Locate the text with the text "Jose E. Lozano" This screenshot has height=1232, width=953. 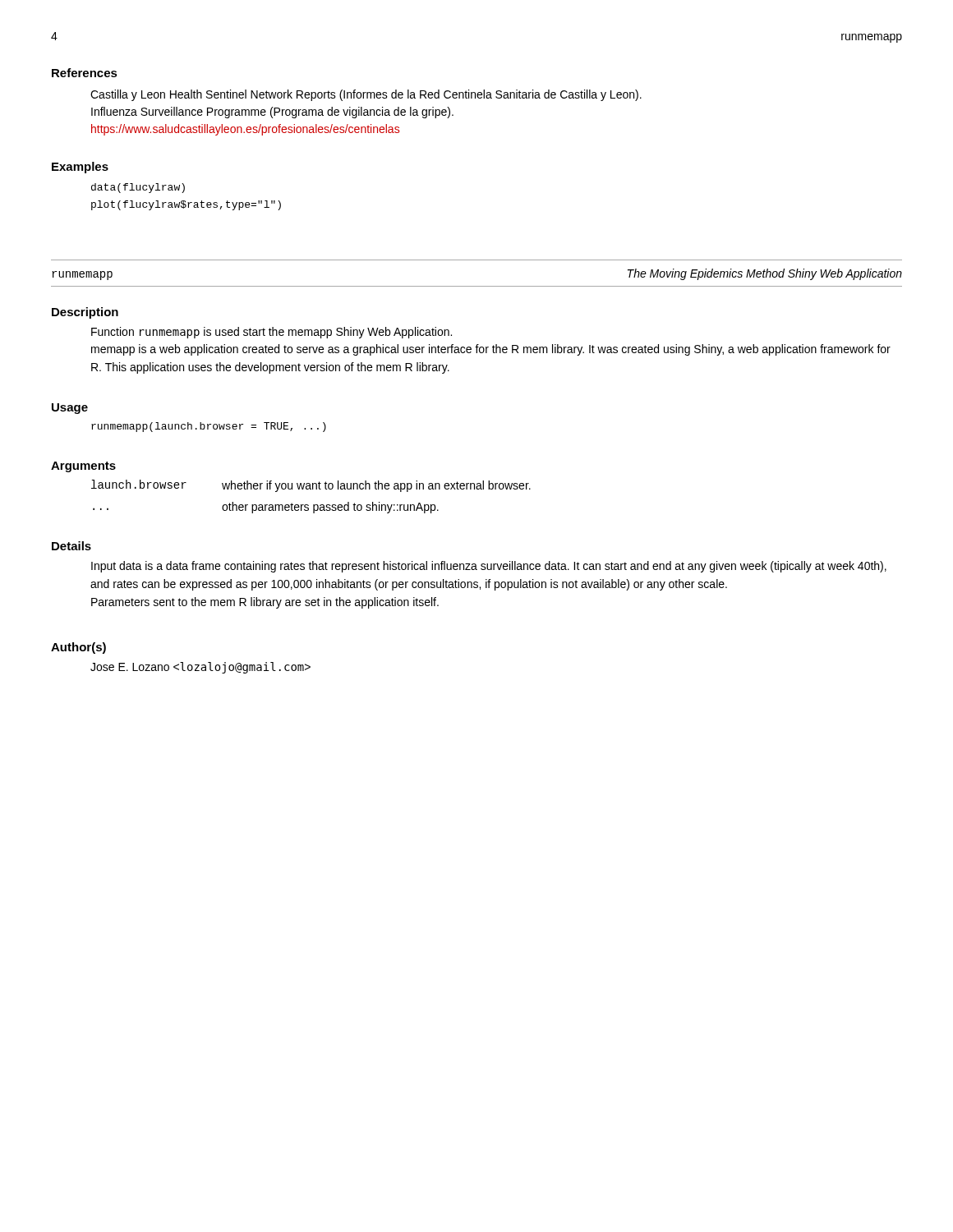pos(201,667)
